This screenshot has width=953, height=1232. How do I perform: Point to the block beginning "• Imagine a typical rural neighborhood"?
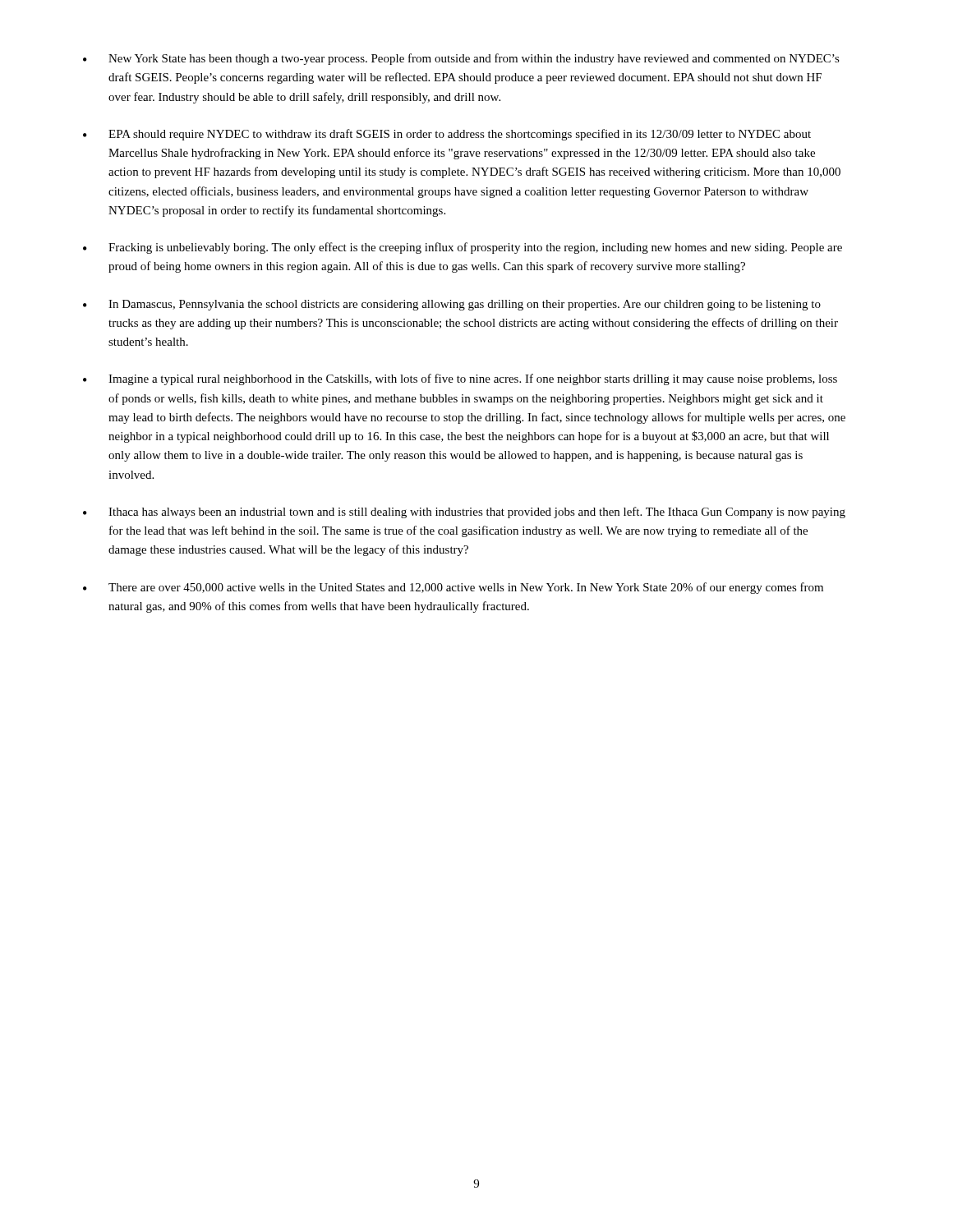pos(464,427)
